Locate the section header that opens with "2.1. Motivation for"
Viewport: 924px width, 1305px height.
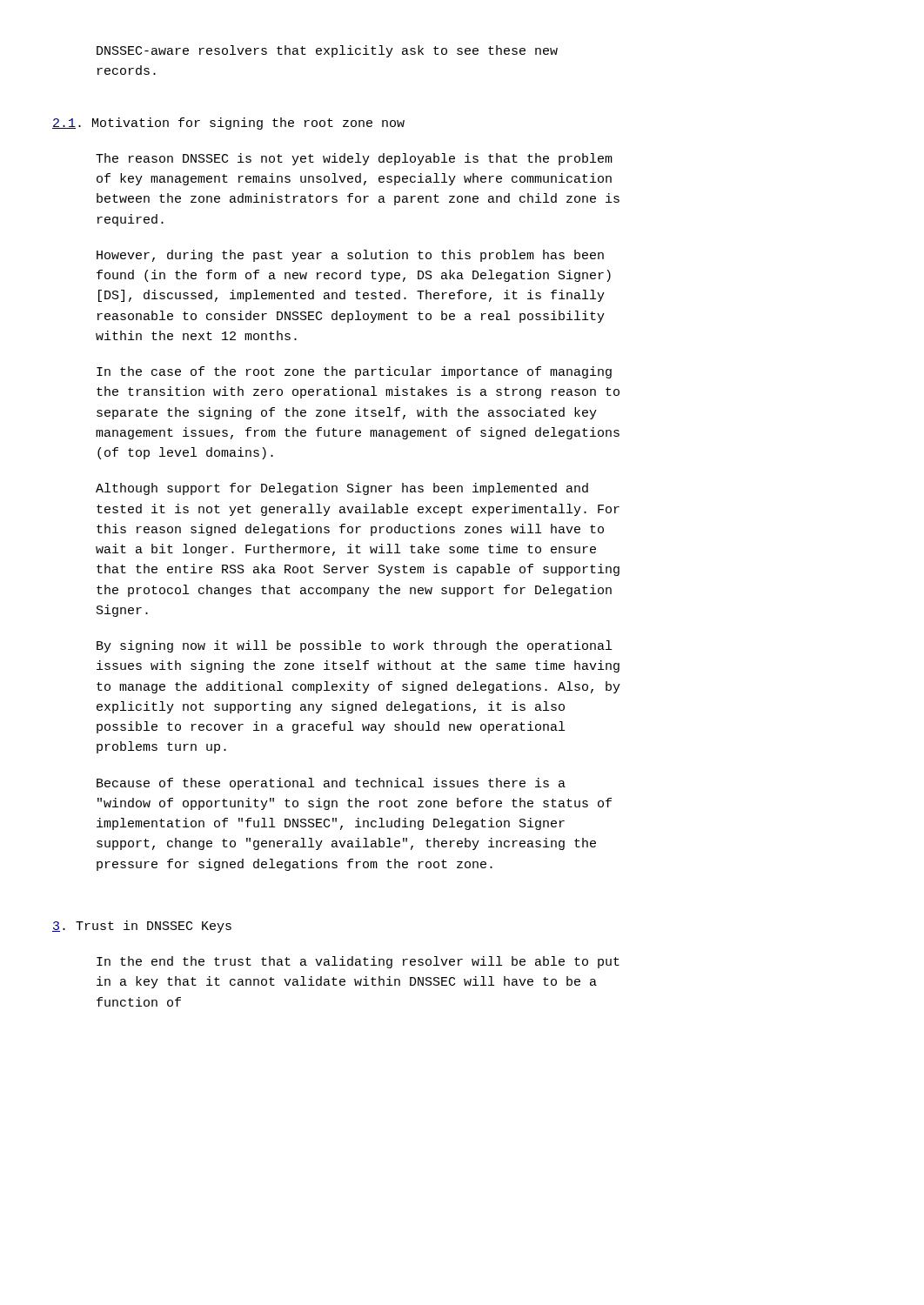(228, 124)
